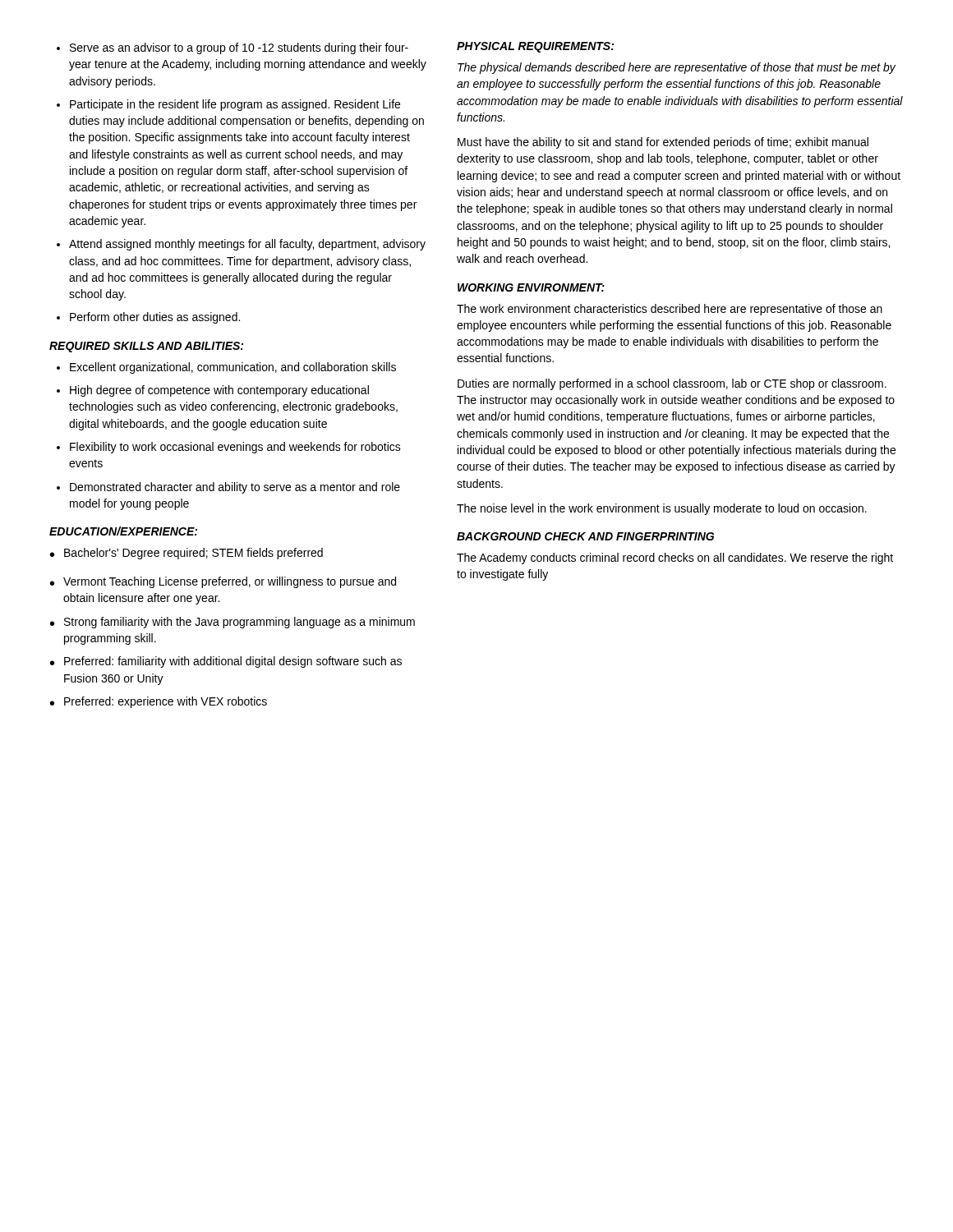This screenshot has width=953, height=1232.
Task: Select the list item that says "Bachelor's' Degree required; STEM"
Action: point(193,553)
